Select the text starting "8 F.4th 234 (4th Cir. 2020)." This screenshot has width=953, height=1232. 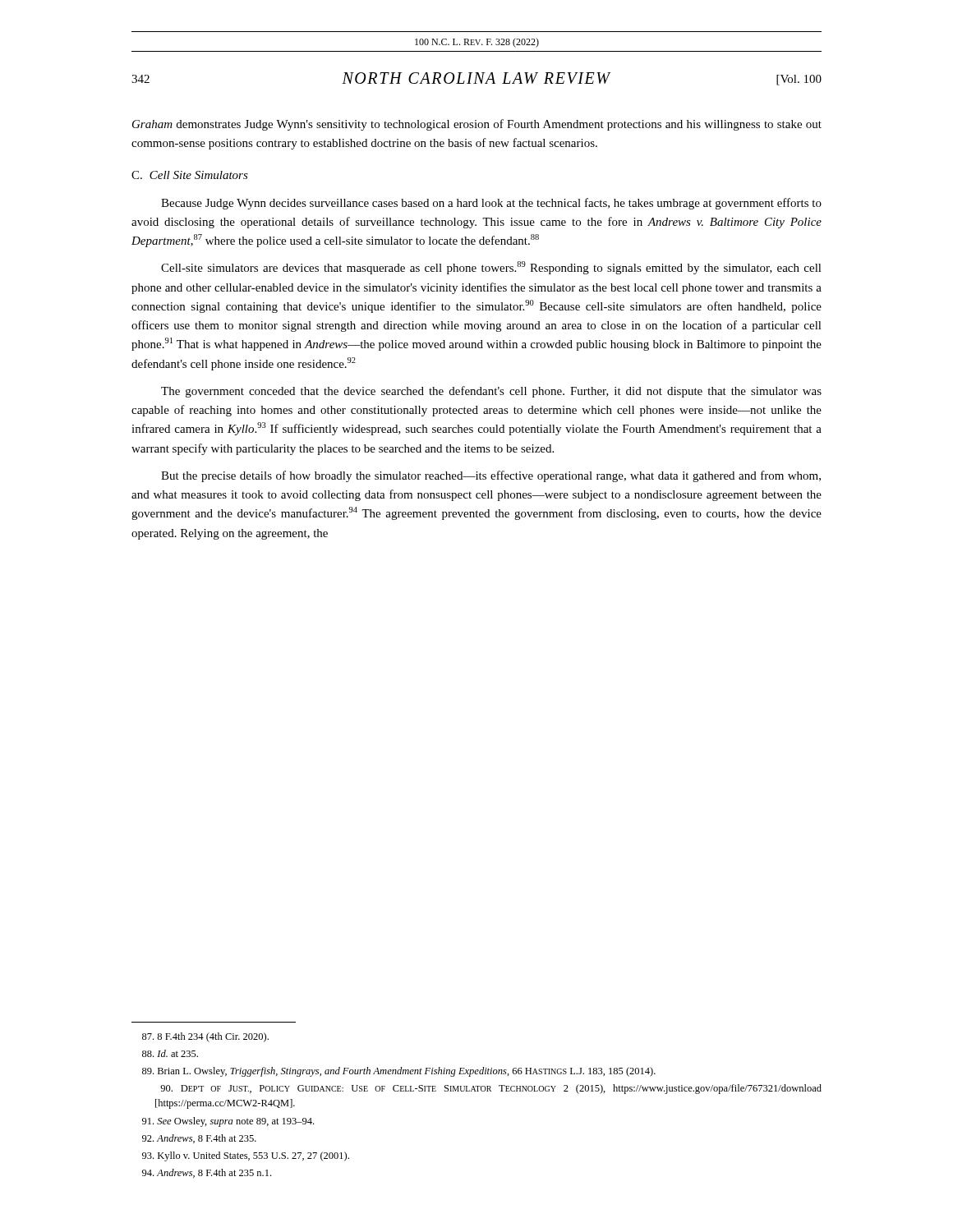200,1036
